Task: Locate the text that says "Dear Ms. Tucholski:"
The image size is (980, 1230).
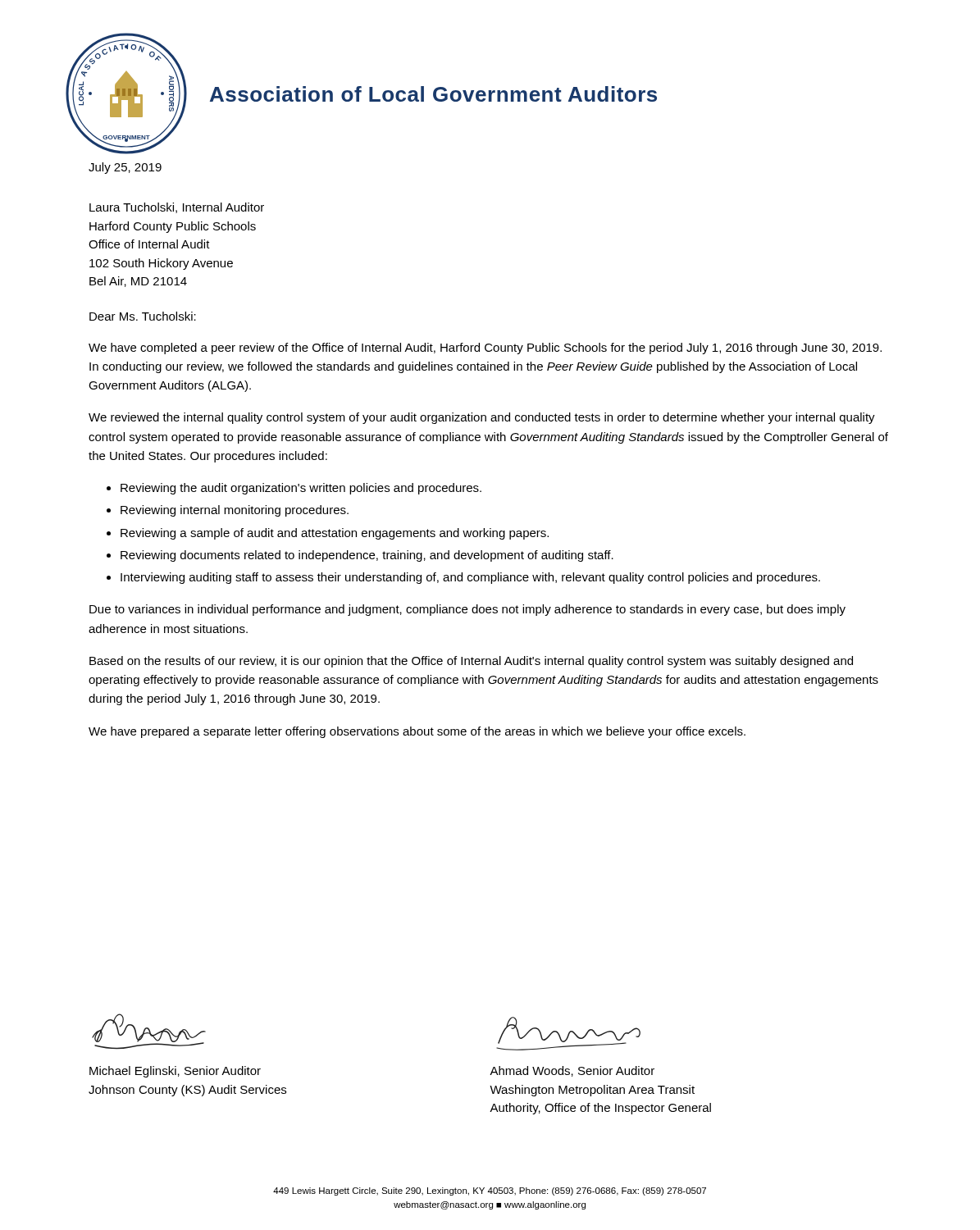Action: [x=143, y=316]
